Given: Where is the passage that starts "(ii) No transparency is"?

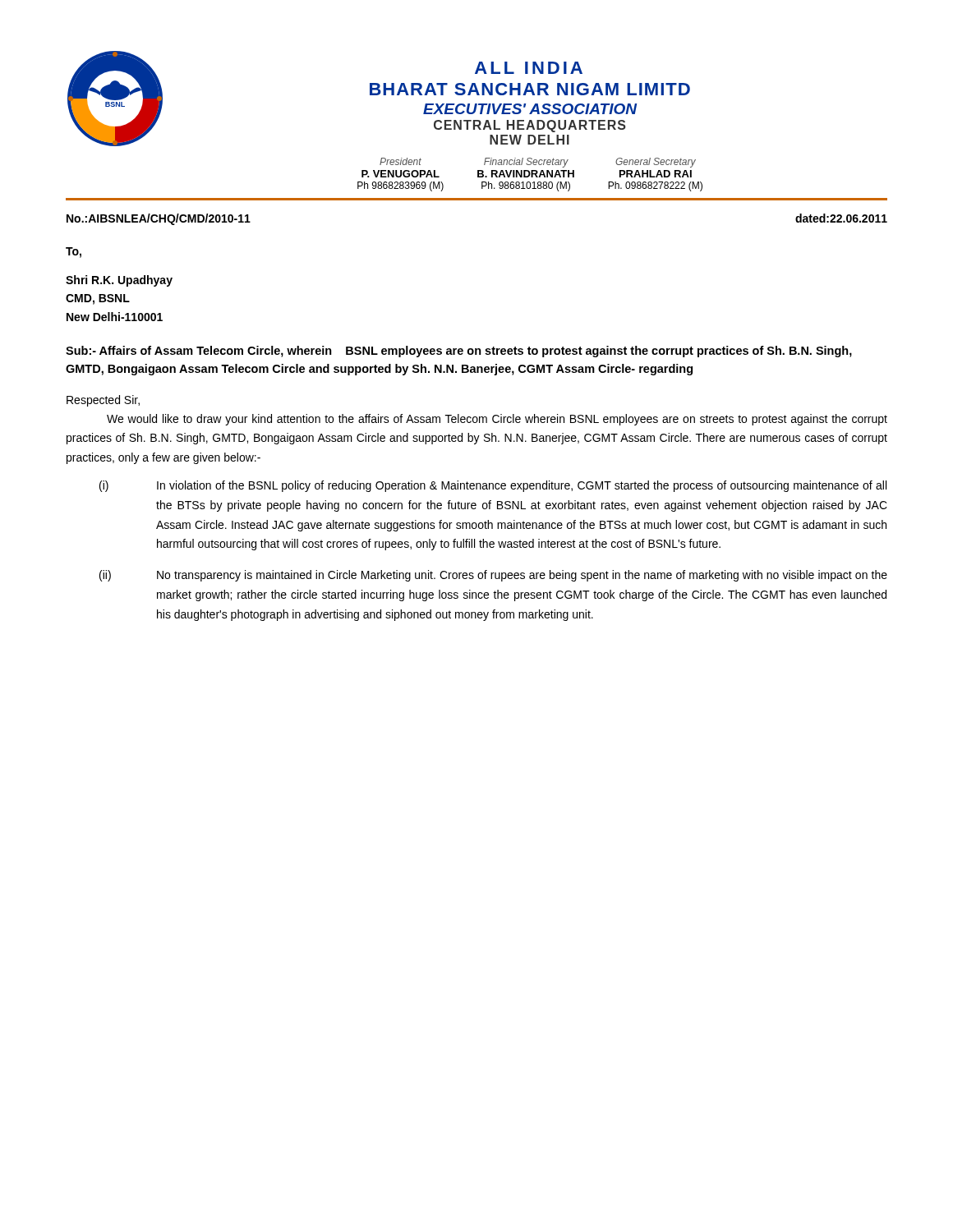Looking at the screenshot, I should (493, 595).
